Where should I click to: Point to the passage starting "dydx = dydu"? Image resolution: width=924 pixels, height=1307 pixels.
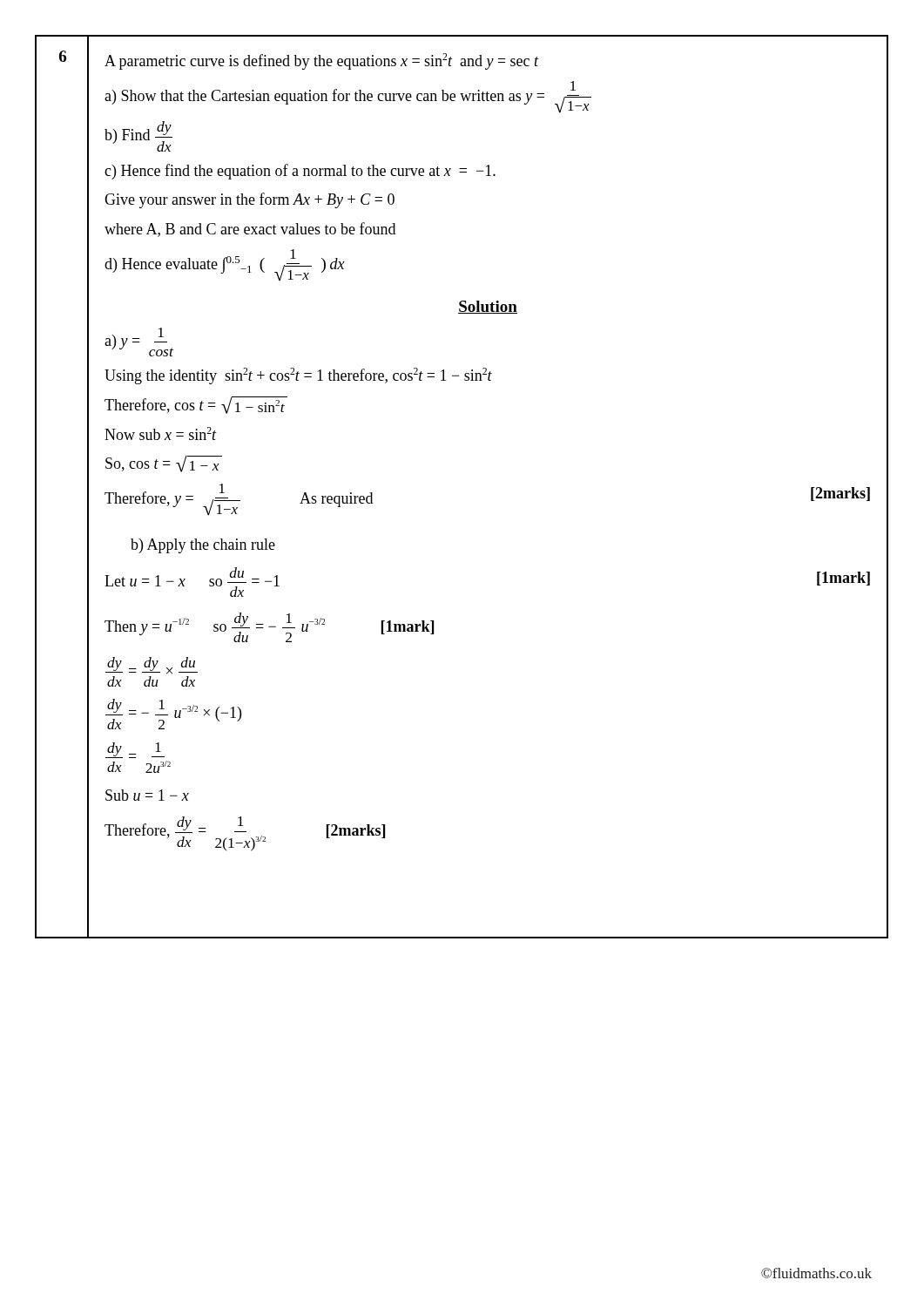151,672
